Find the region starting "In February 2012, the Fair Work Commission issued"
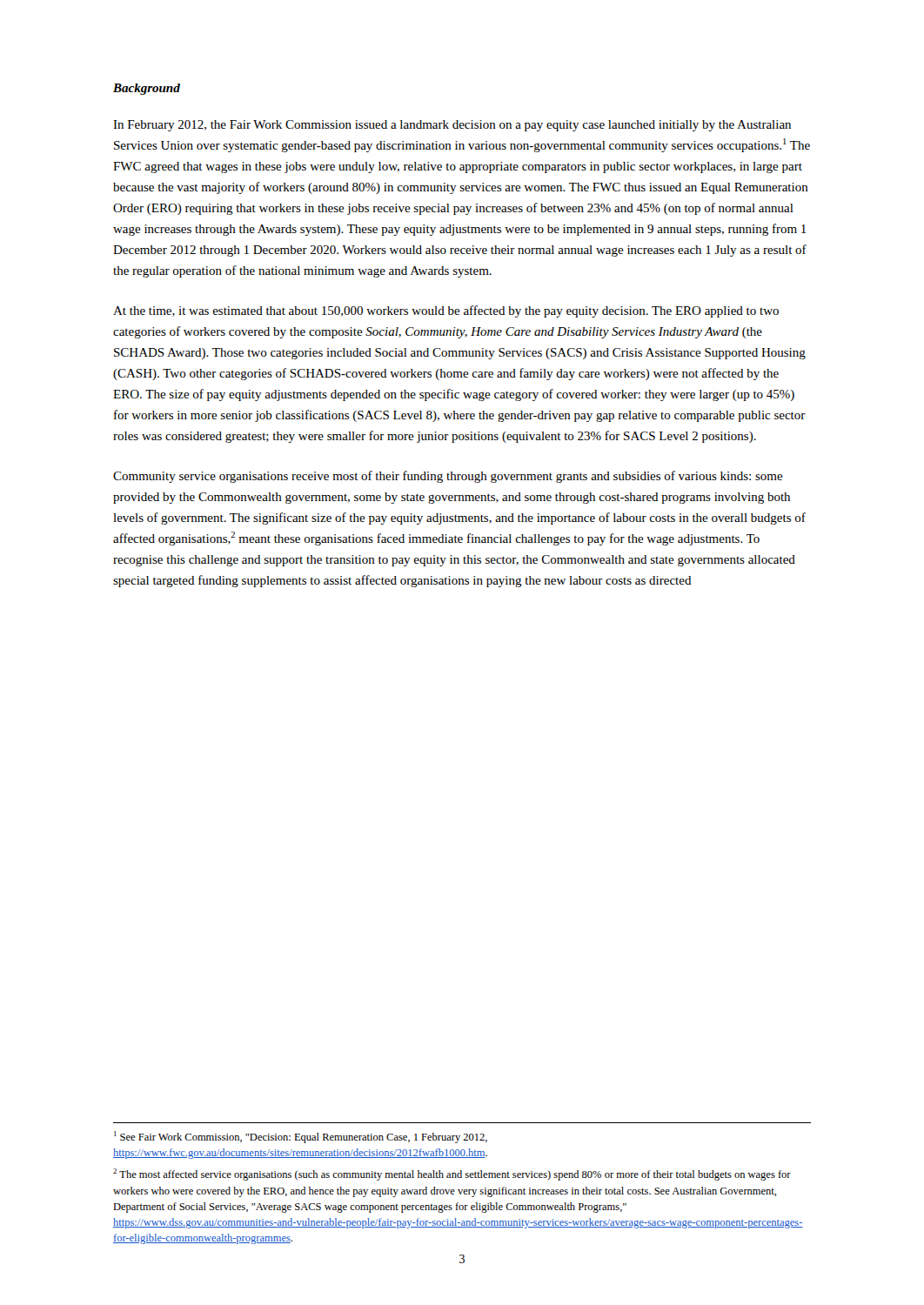 click(462, 197)
